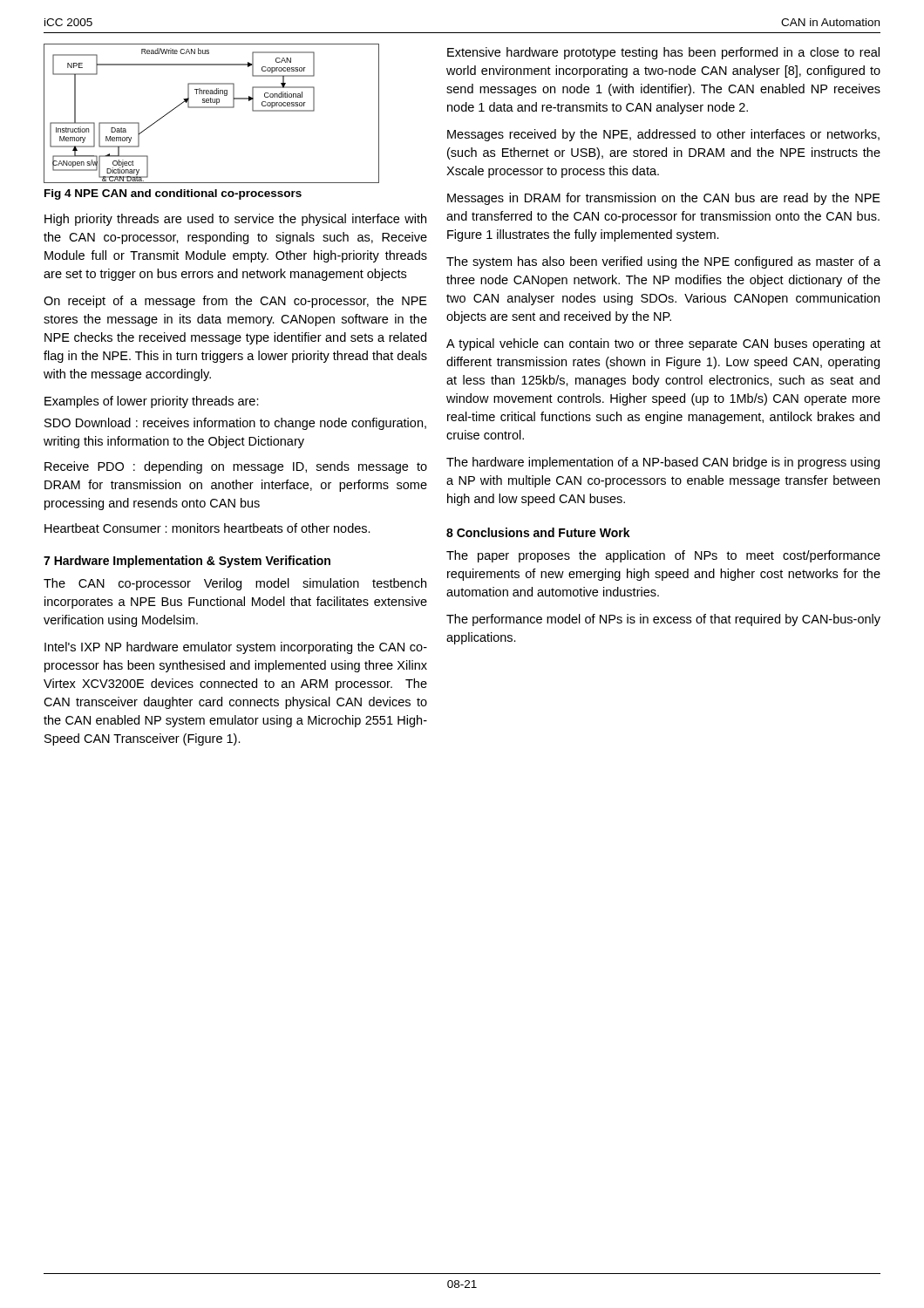Locate the list item with the text "Receive PDO : depending on"
Viewport: 924px width, 1308px height.
(235, 485)
